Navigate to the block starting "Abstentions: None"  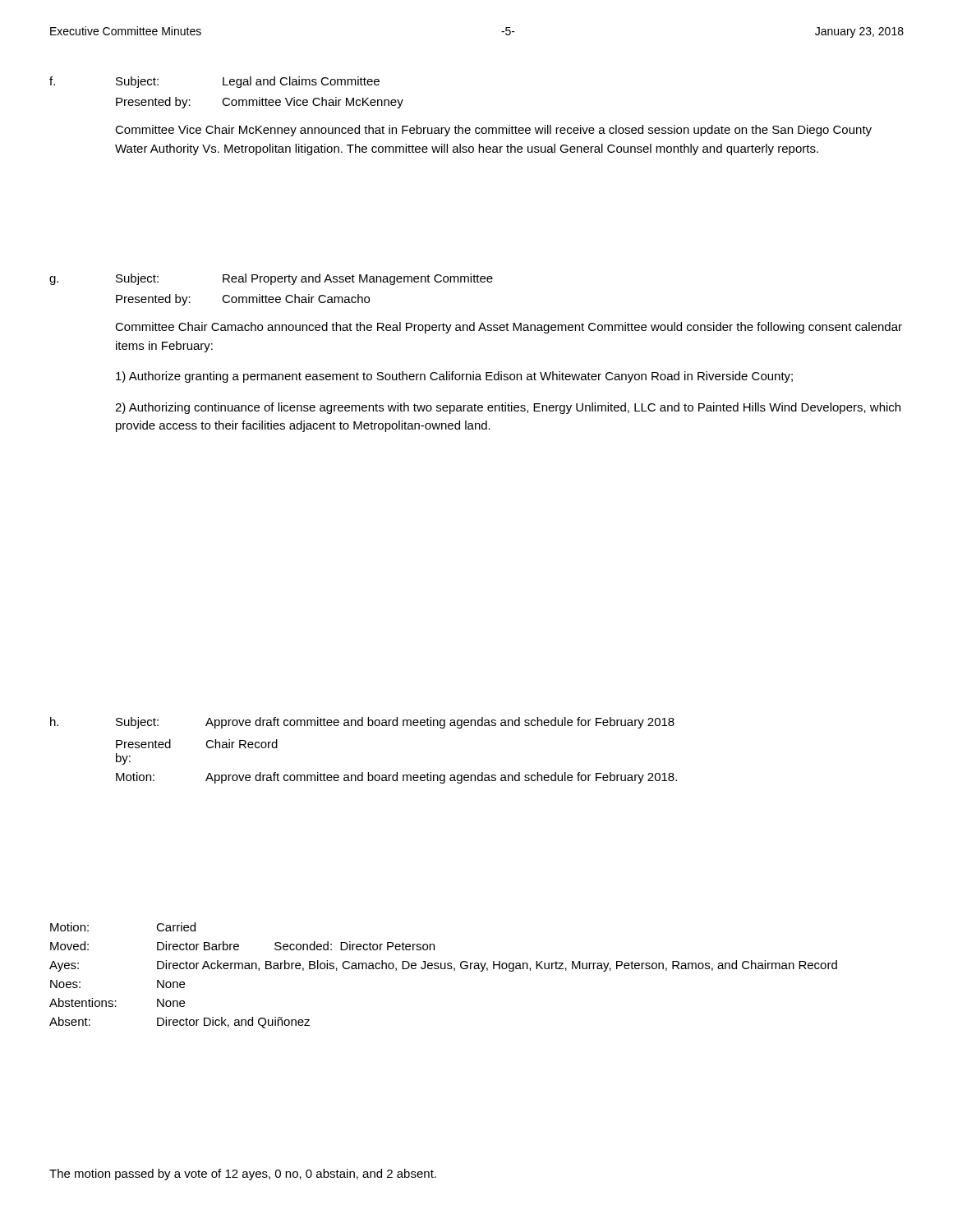pyautogui.click(x=117, y=1002)
